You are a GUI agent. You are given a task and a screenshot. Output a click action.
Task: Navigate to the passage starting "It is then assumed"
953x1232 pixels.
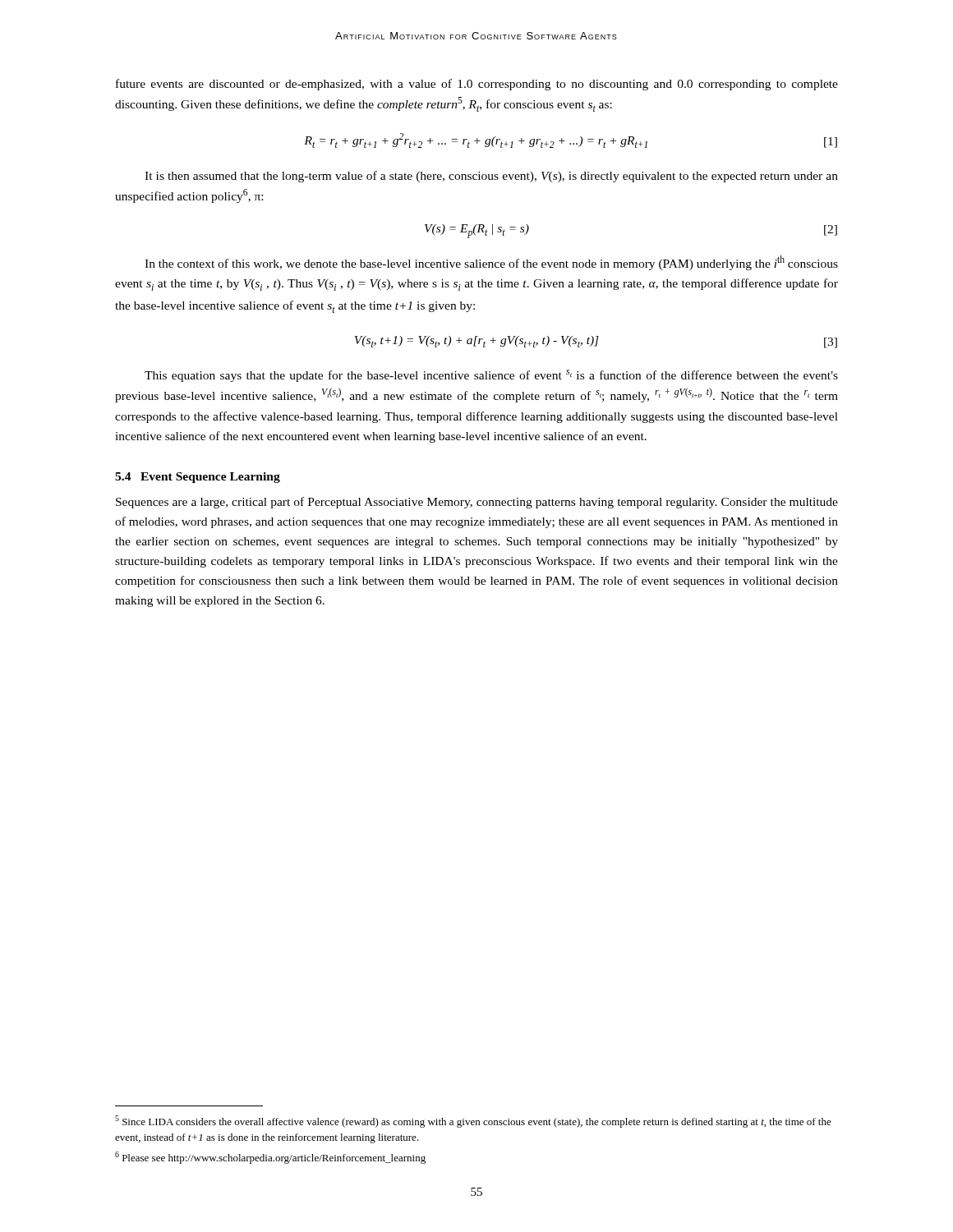(x=476, y=185)
